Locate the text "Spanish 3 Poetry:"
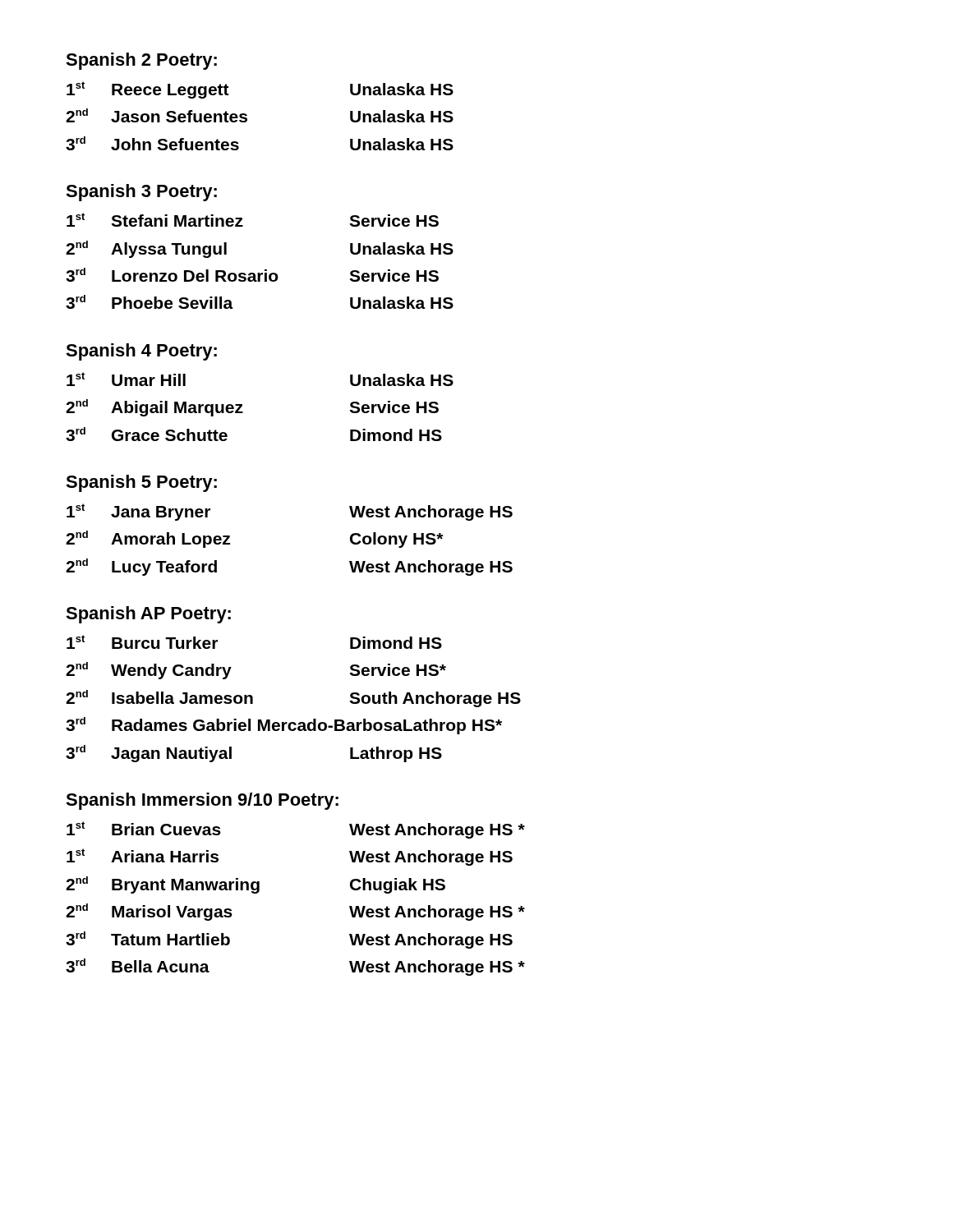The image size is (953, 1232). point(142,191)
